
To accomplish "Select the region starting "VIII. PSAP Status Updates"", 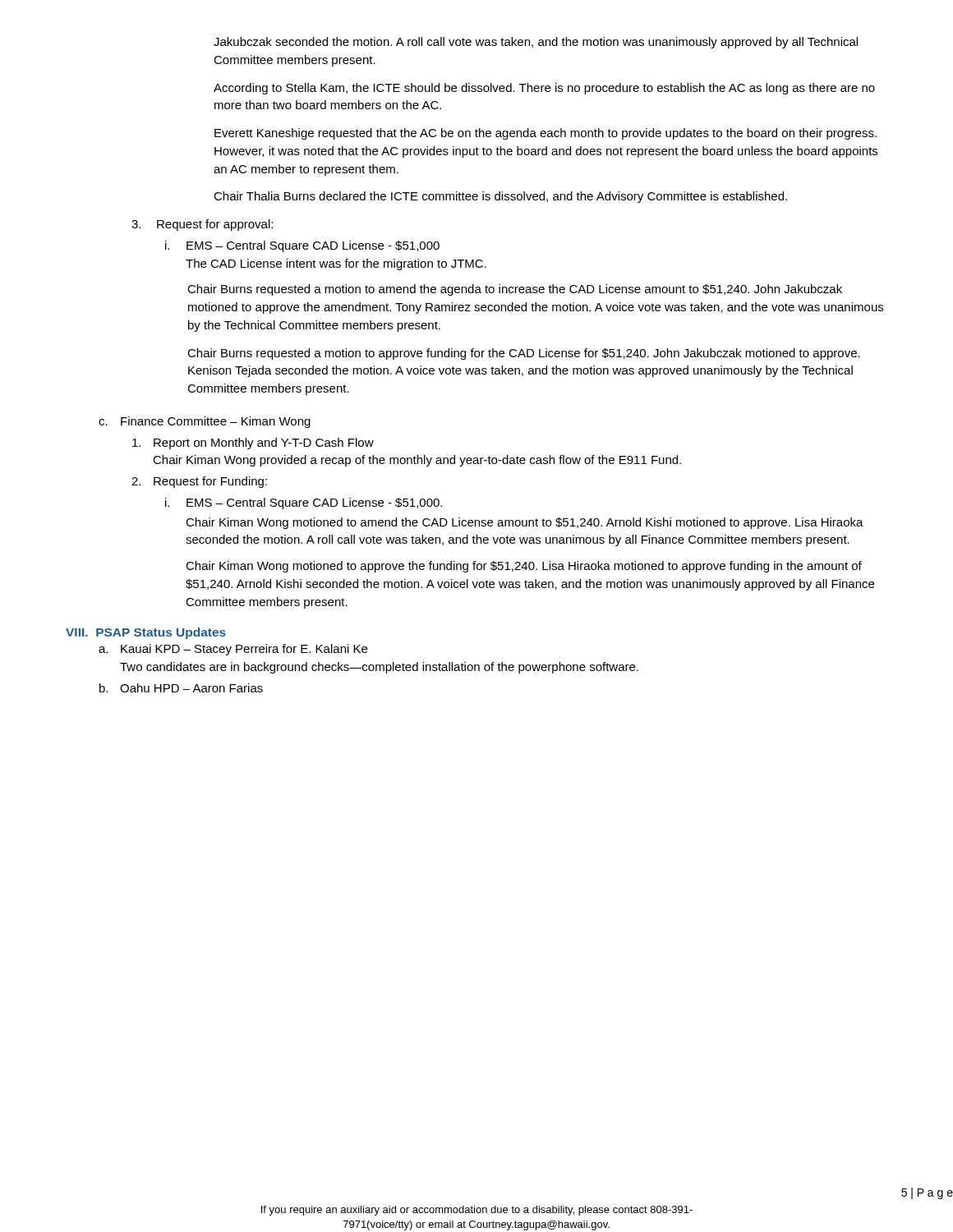I will pyautogui.click(x=146, y=632).
